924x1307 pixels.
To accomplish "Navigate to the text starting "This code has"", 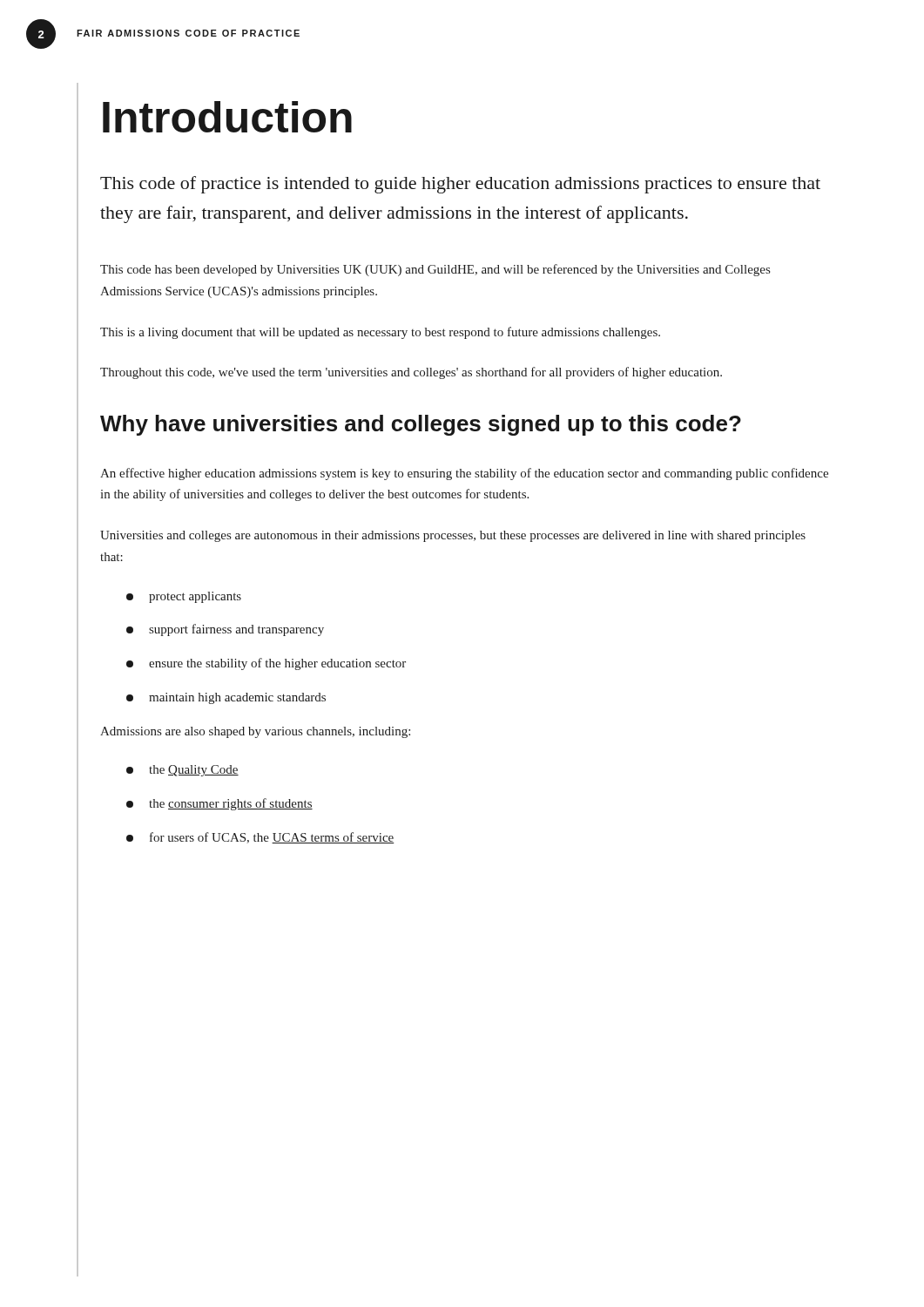I will coord(435,280).
